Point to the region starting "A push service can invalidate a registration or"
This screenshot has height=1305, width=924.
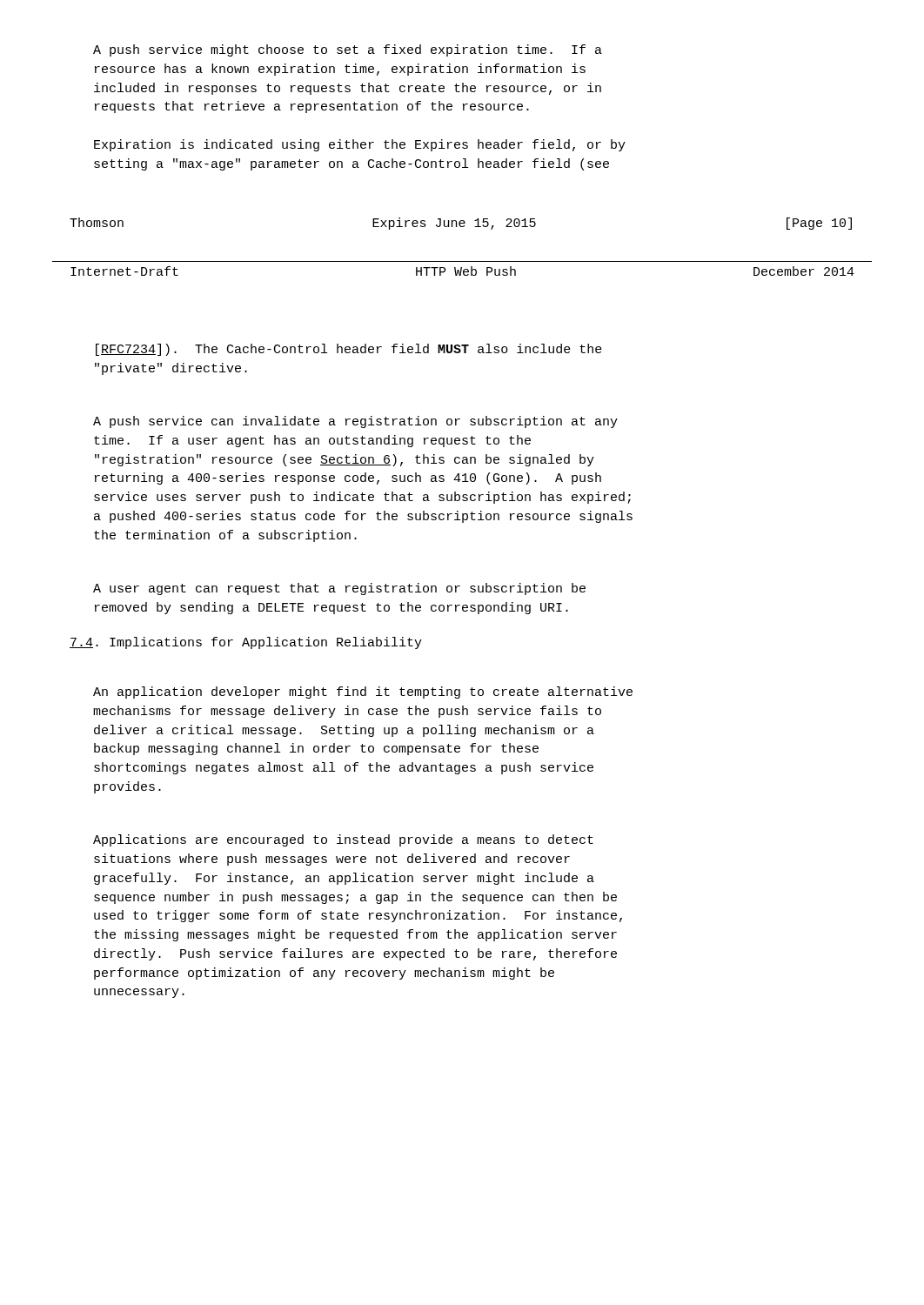pos(352,479)
